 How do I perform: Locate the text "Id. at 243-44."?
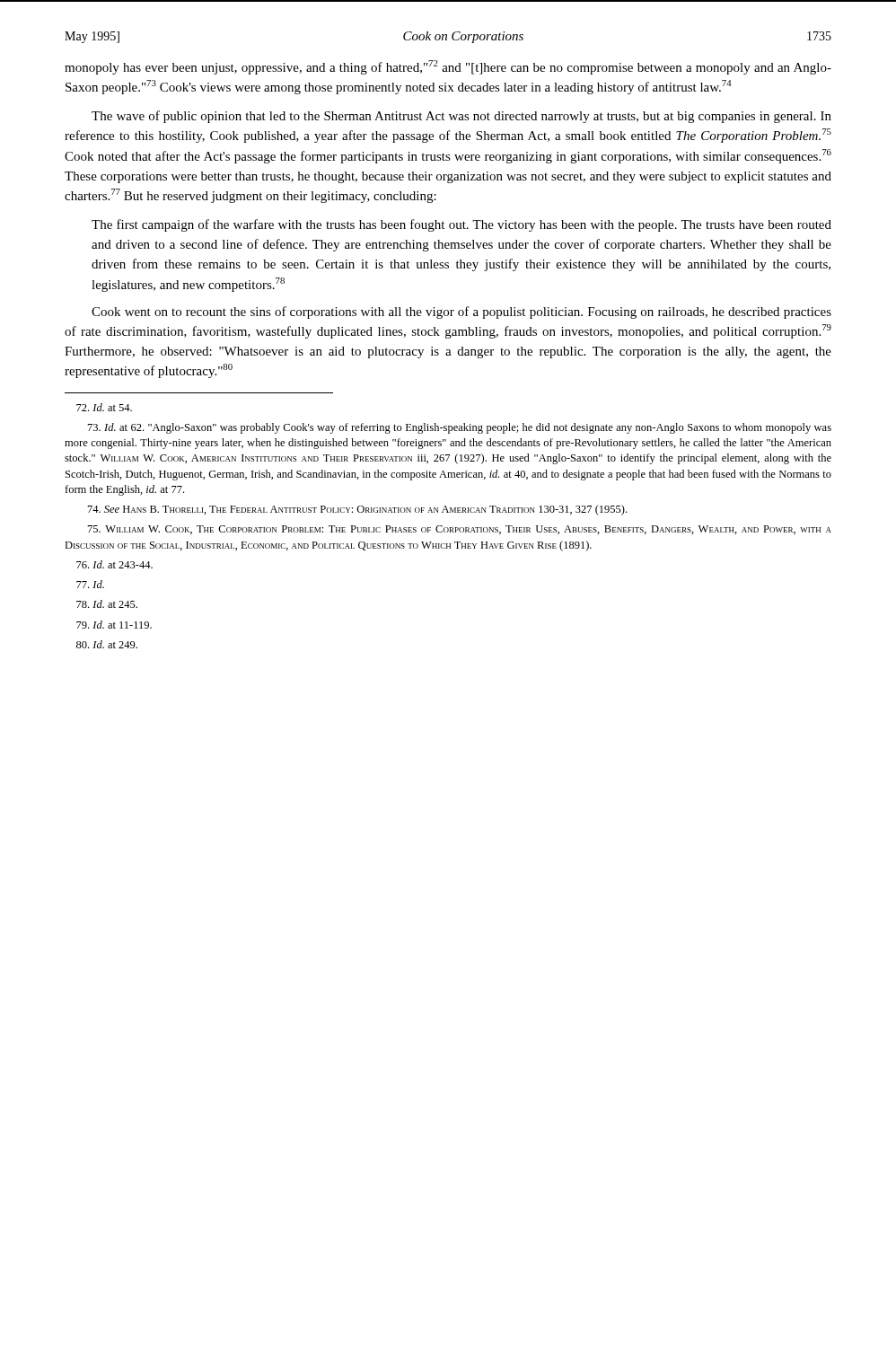(x=109, y=565)
